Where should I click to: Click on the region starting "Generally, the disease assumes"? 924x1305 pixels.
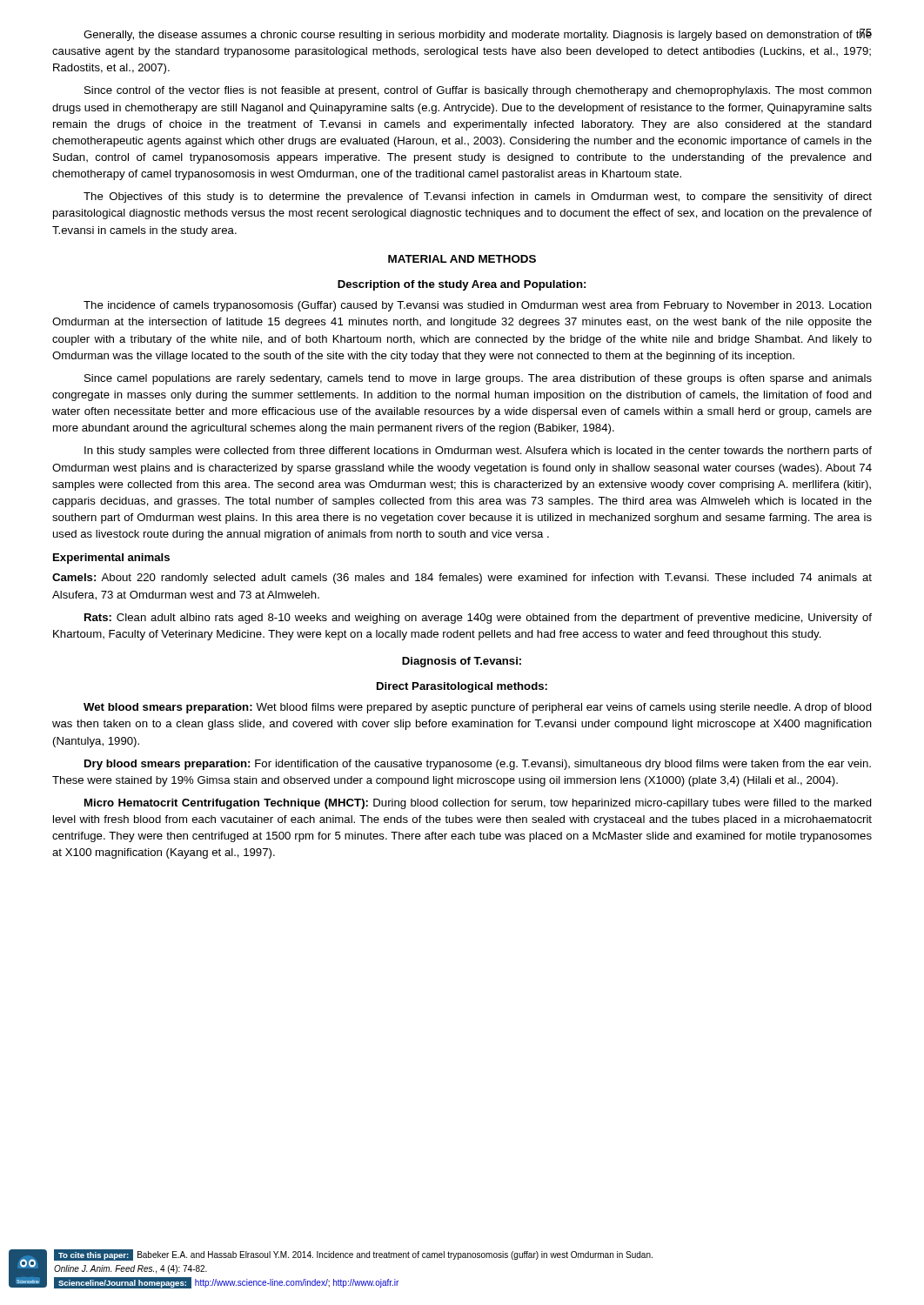462,51
